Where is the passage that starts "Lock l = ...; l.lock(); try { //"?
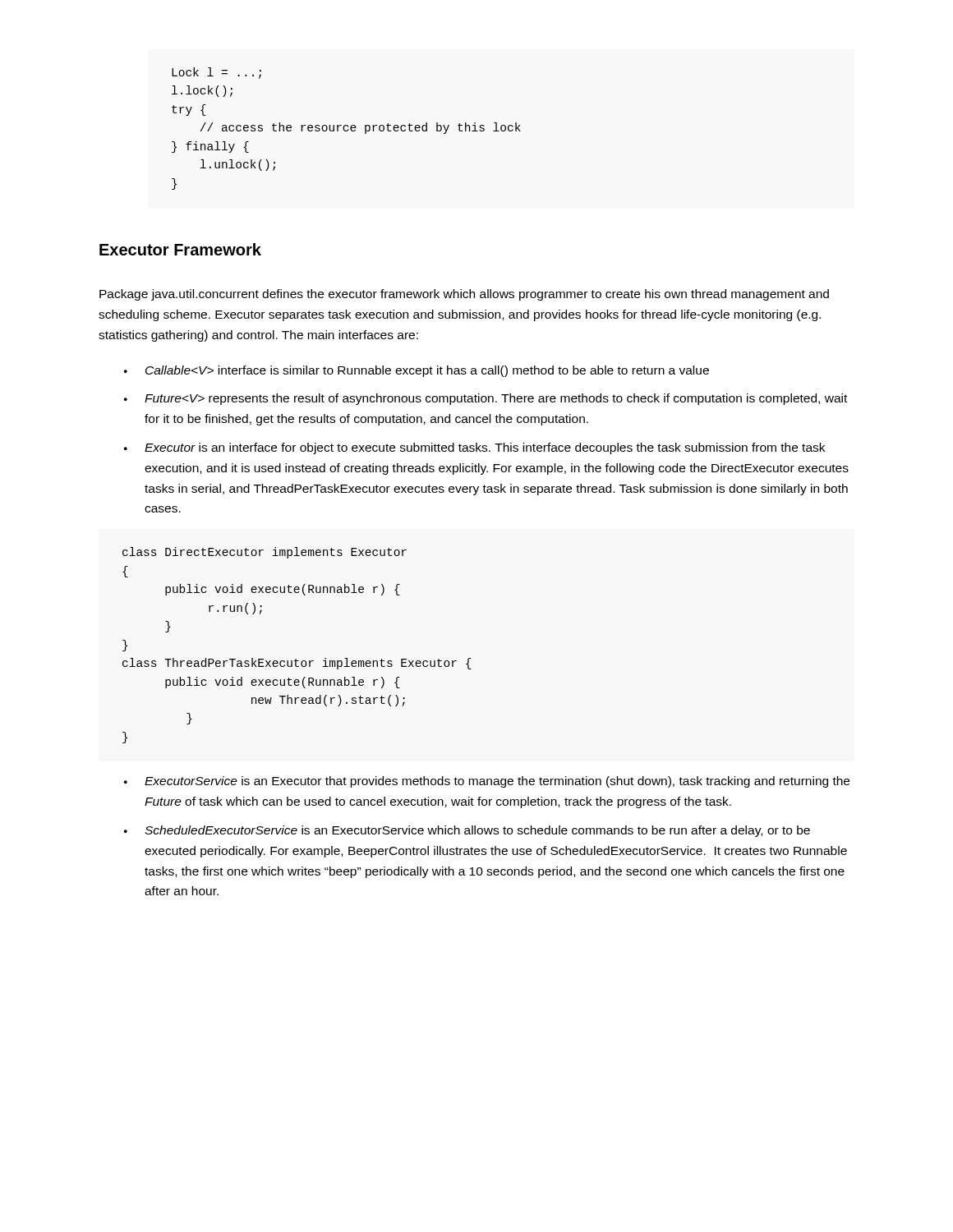This screenshot has width=953, height=1232. point(501,129)
